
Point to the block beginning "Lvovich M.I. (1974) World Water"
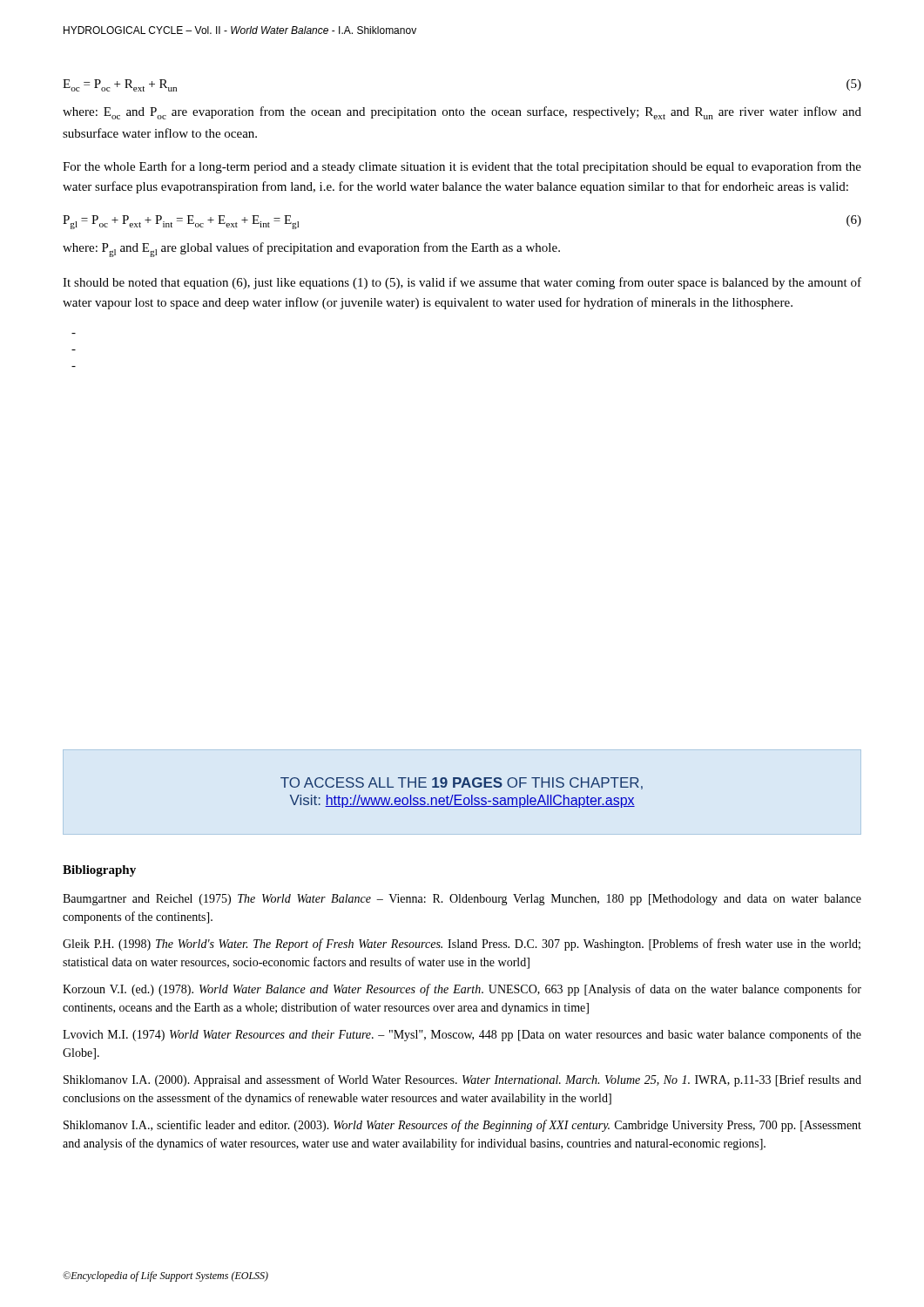(462, 1044)
